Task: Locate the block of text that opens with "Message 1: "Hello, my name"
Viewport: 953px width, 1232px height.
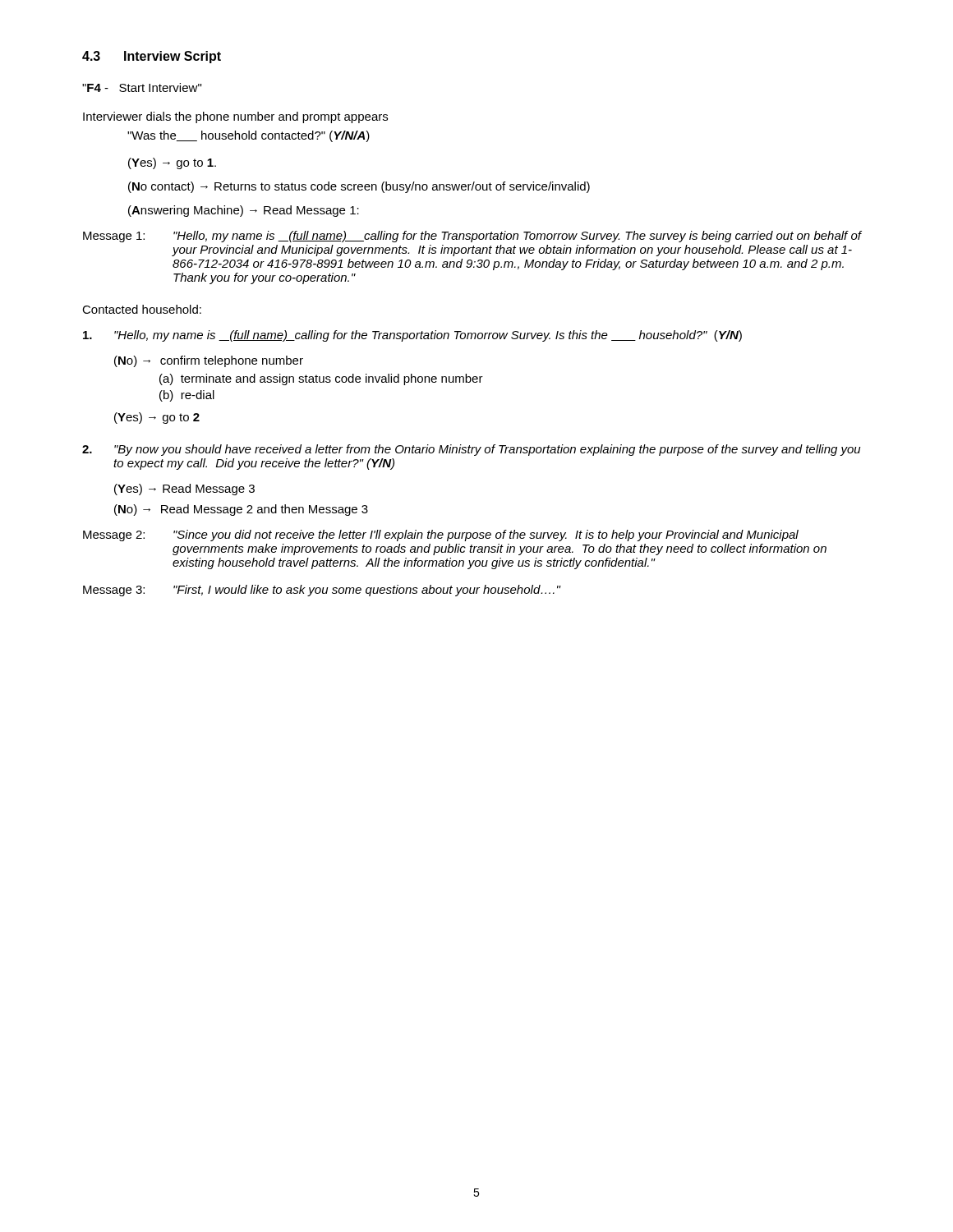Action: [476, 256]
